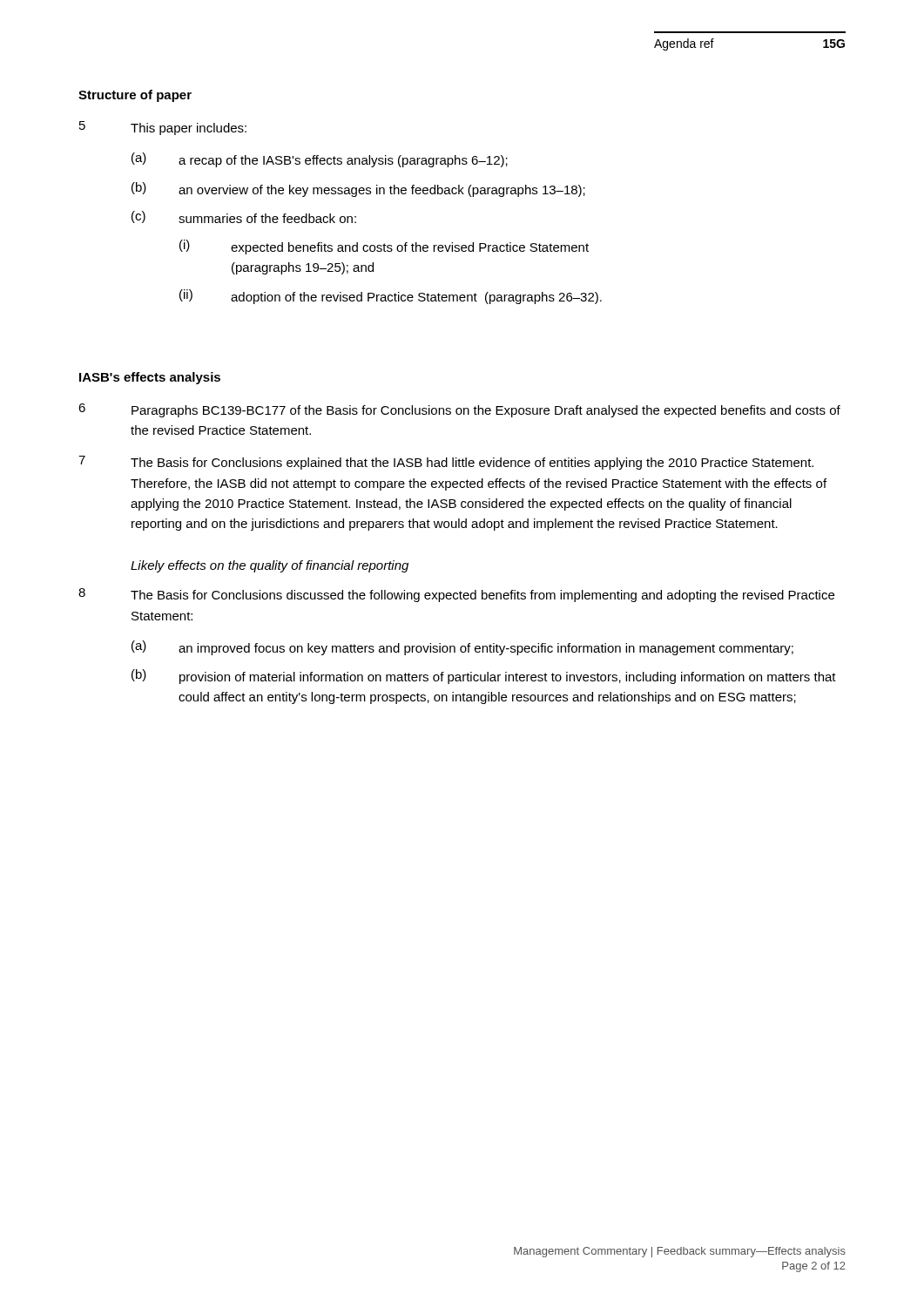Navigate to the text starting "(ii) adoption of"

pyautogui.click(x=391, y=296)
